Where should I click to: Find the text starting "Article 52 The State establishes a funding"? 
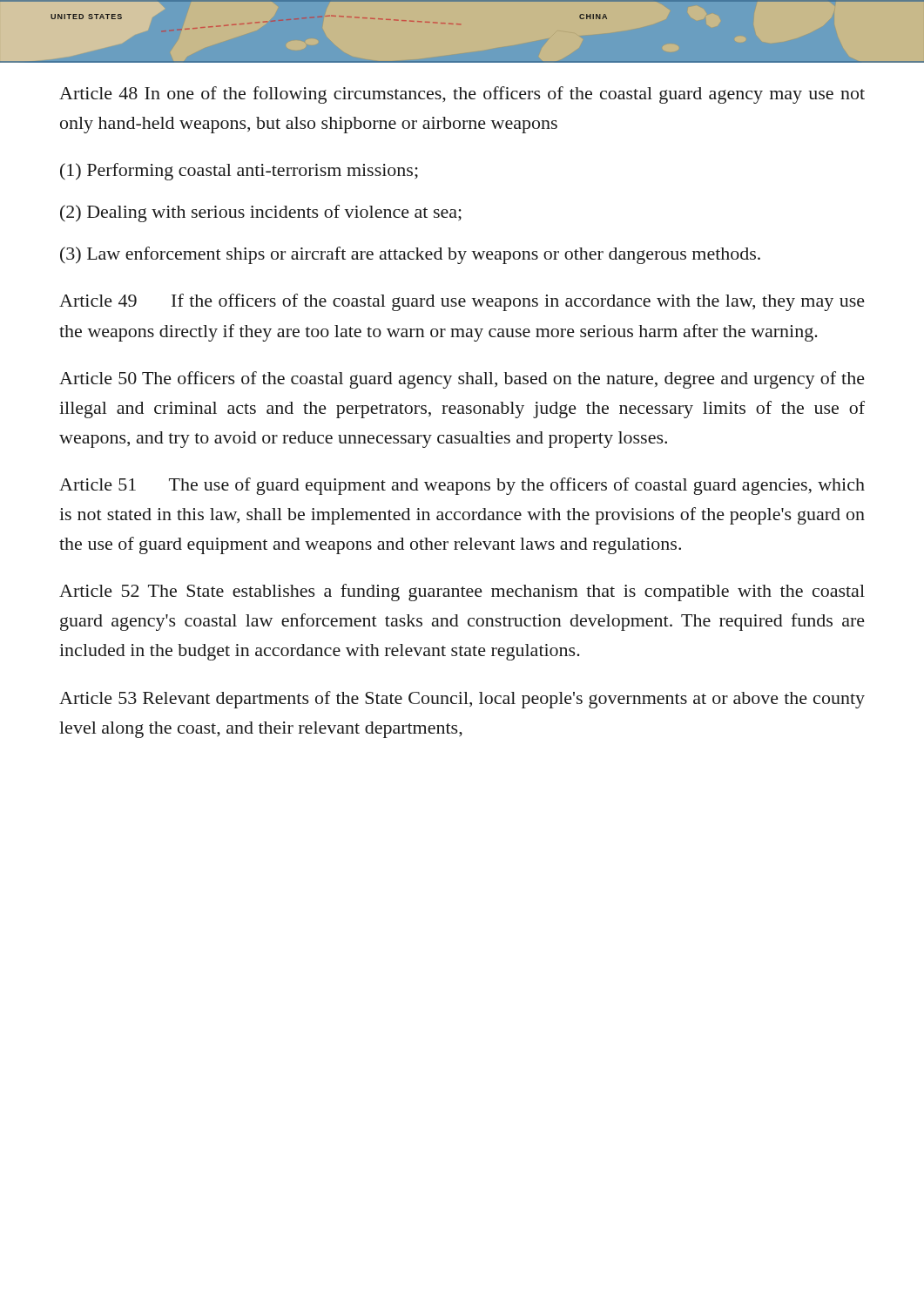point(462,620)
